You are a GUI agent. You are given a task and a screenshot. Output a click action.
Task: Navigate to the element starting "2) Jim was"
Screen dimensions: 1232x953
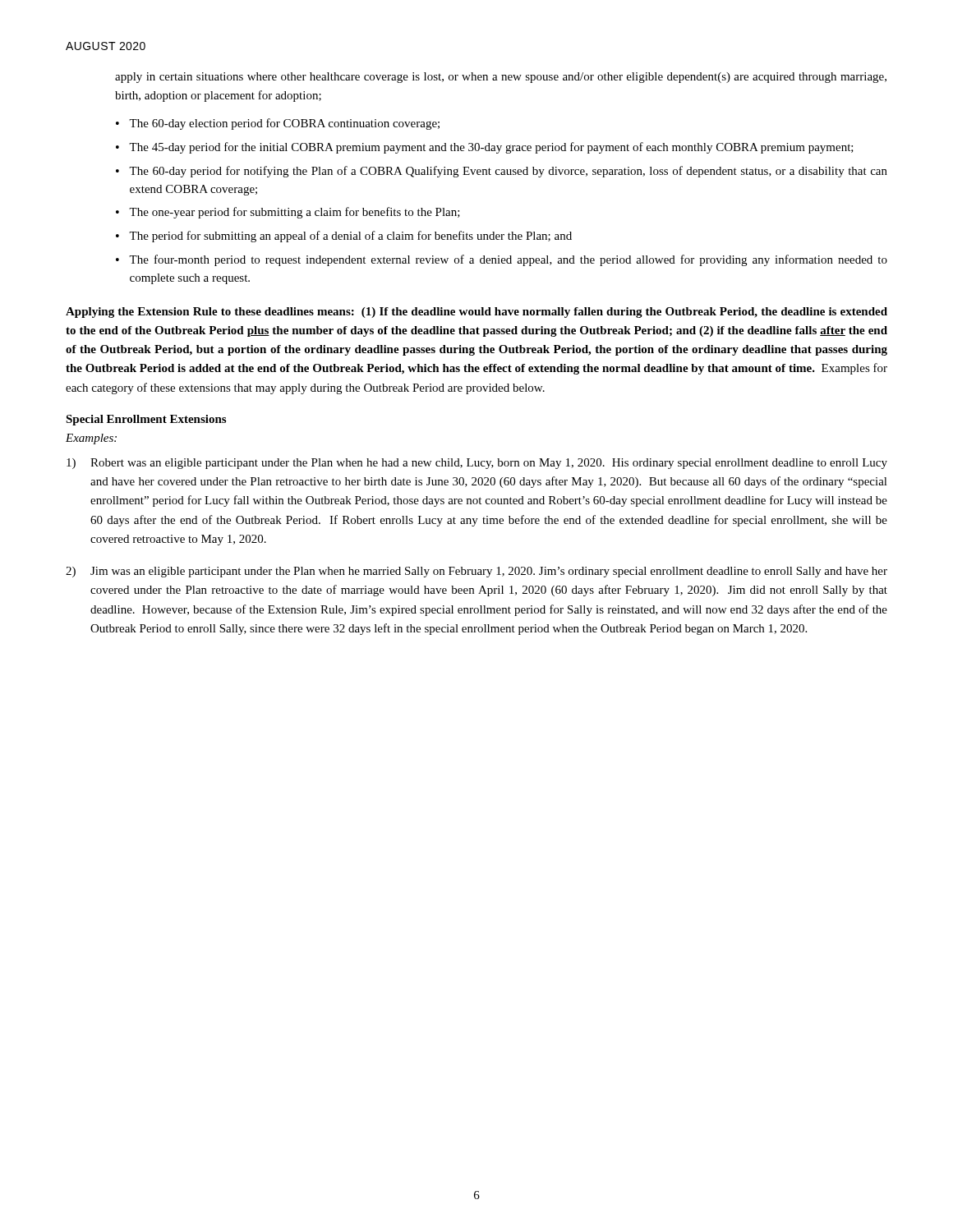tap(476, 600)
